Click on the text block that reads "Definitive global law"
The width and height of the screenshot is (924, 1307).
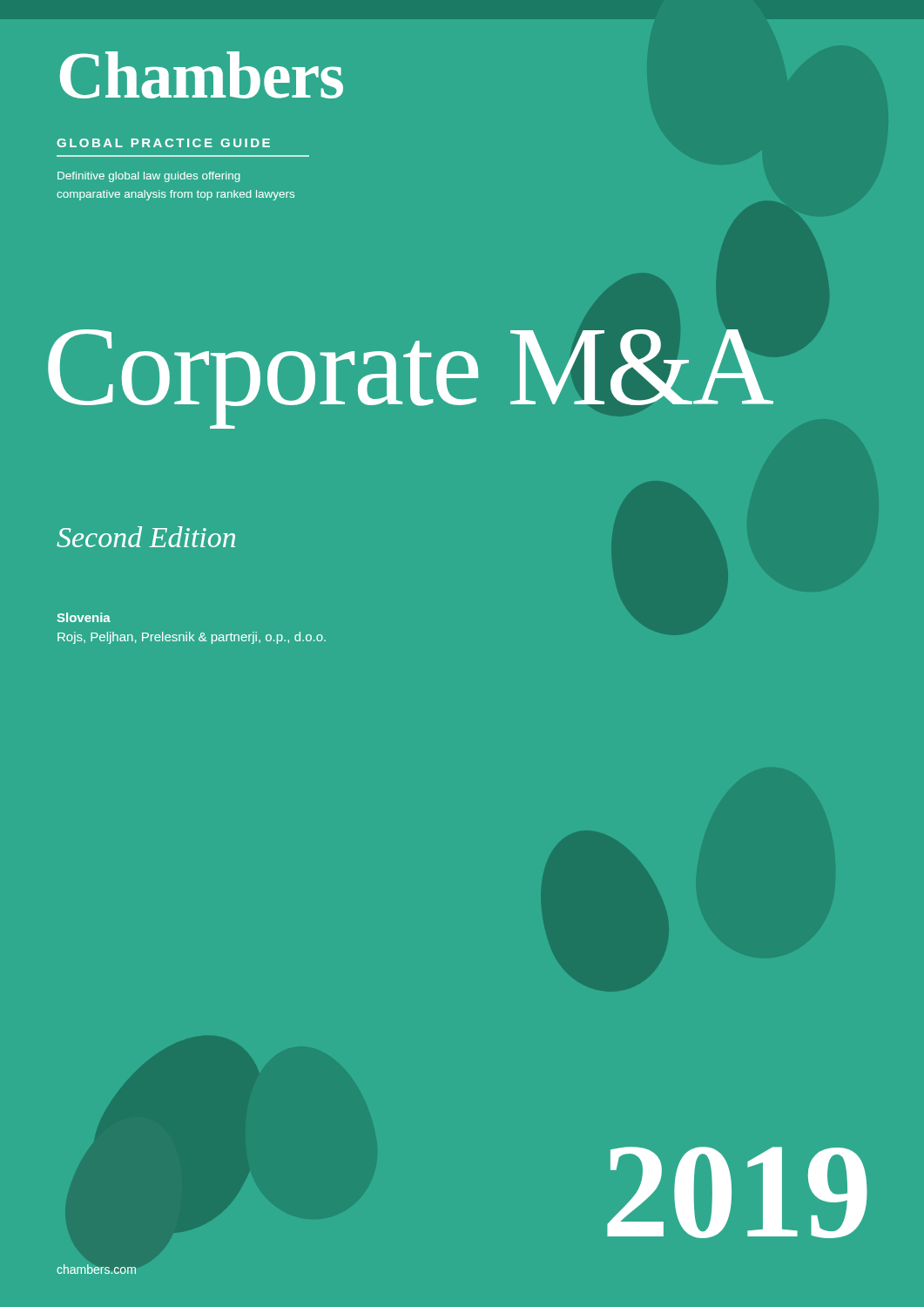point(176,185)
